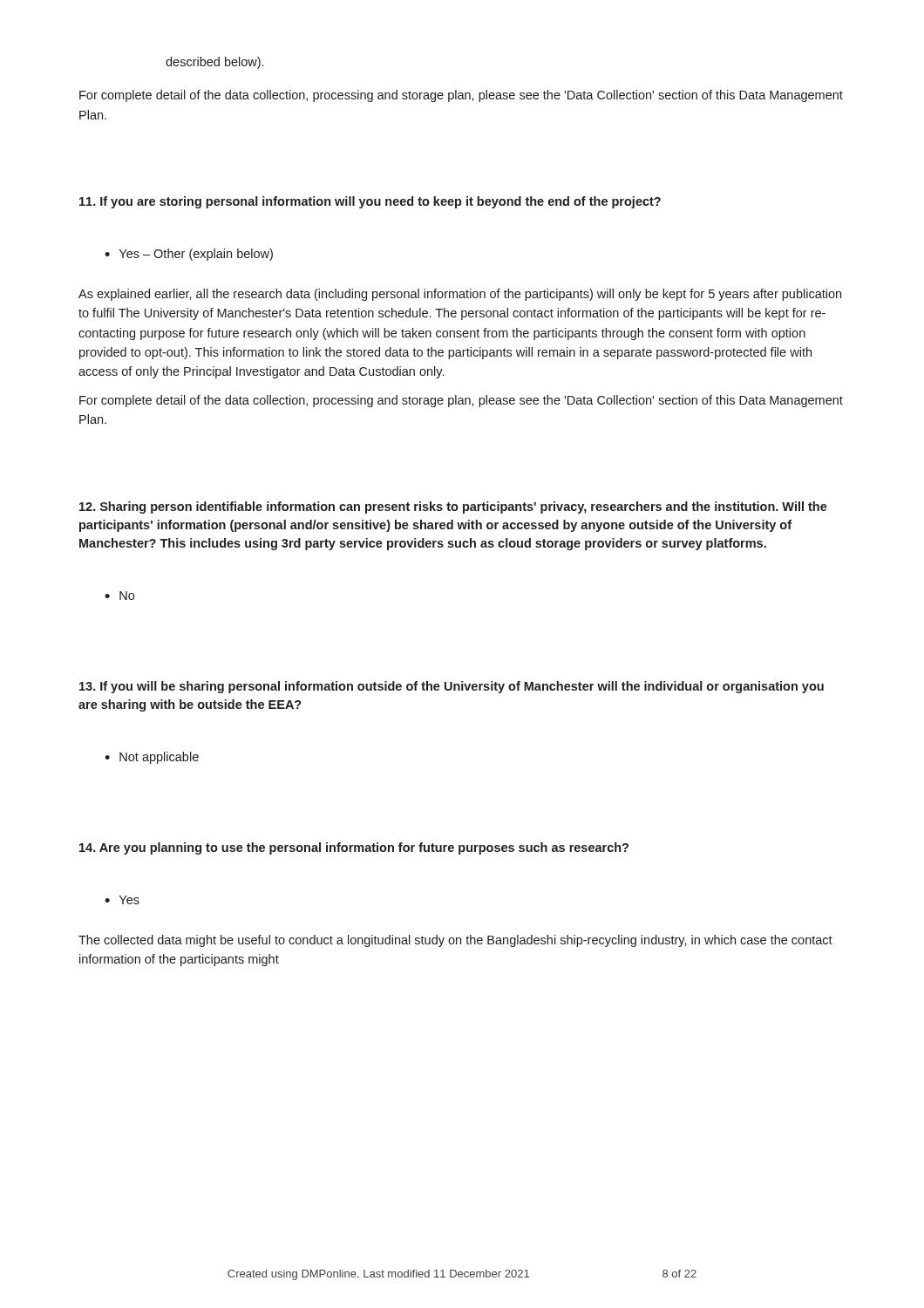Find "• Yes" on this page

(122, 902)
